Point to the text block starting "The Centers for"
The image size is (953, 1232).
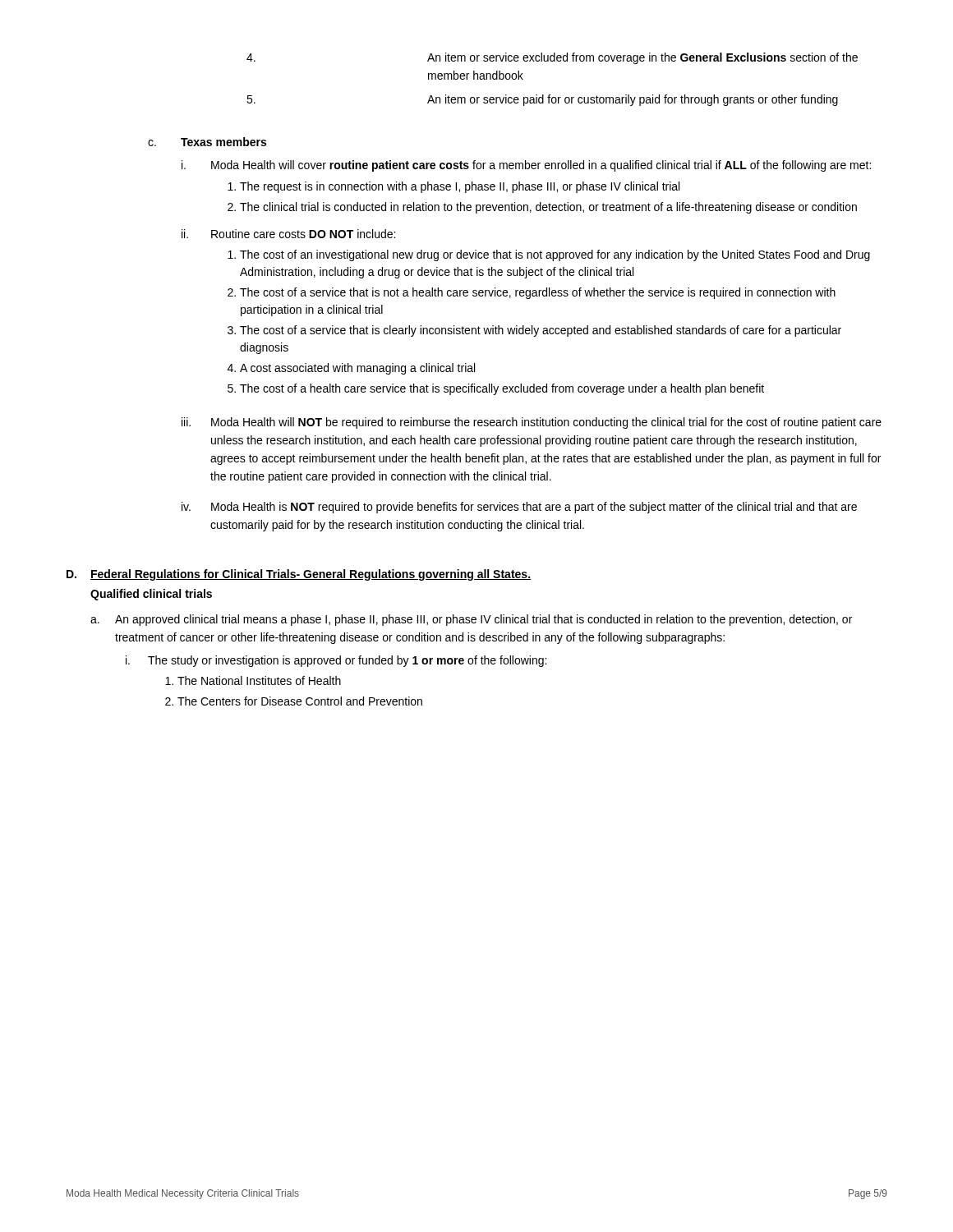tap(300, 702)
